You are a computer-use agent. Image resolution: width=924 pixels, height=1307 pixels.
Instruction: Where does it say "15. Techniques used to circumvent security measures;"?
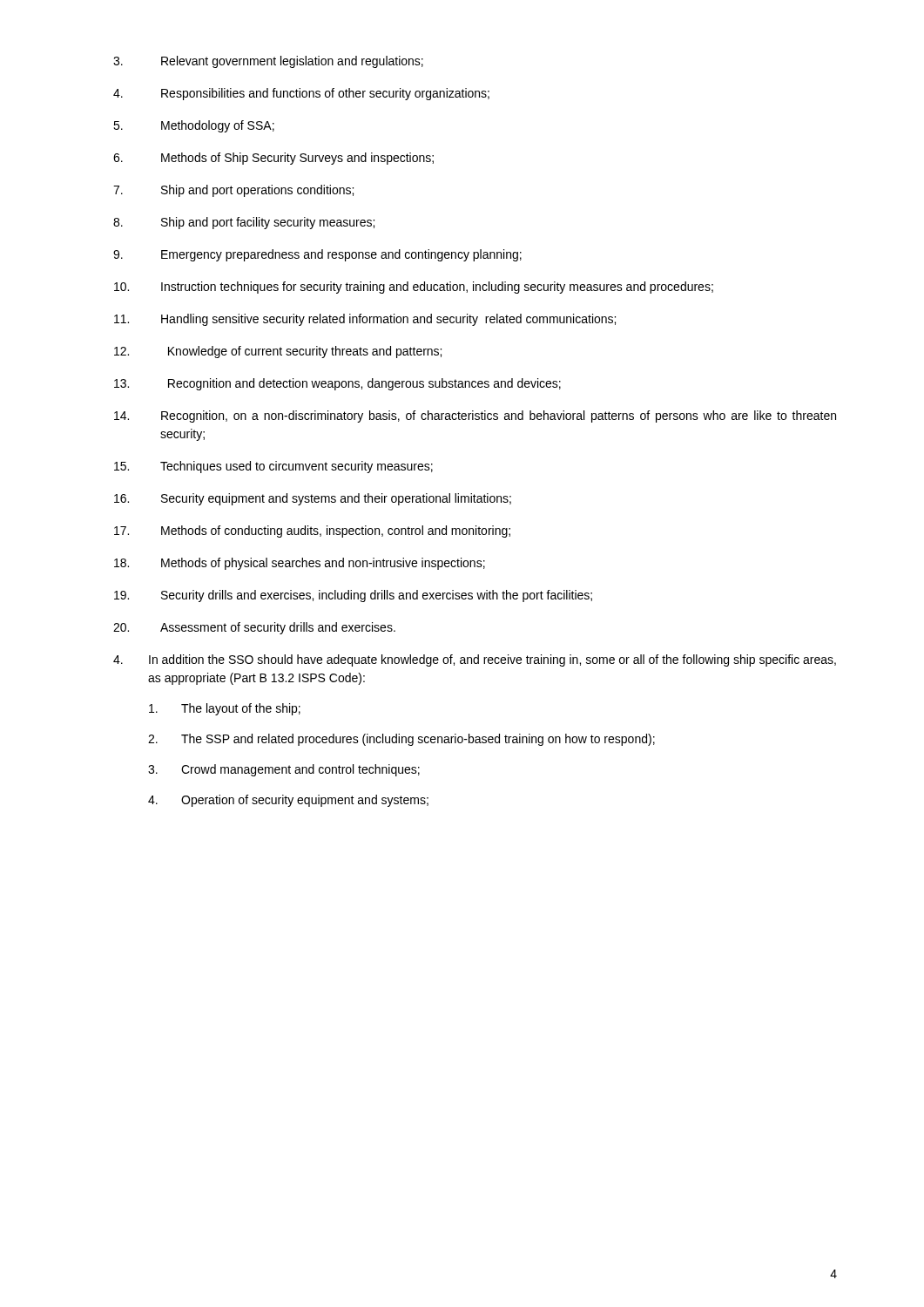(273, 467)
